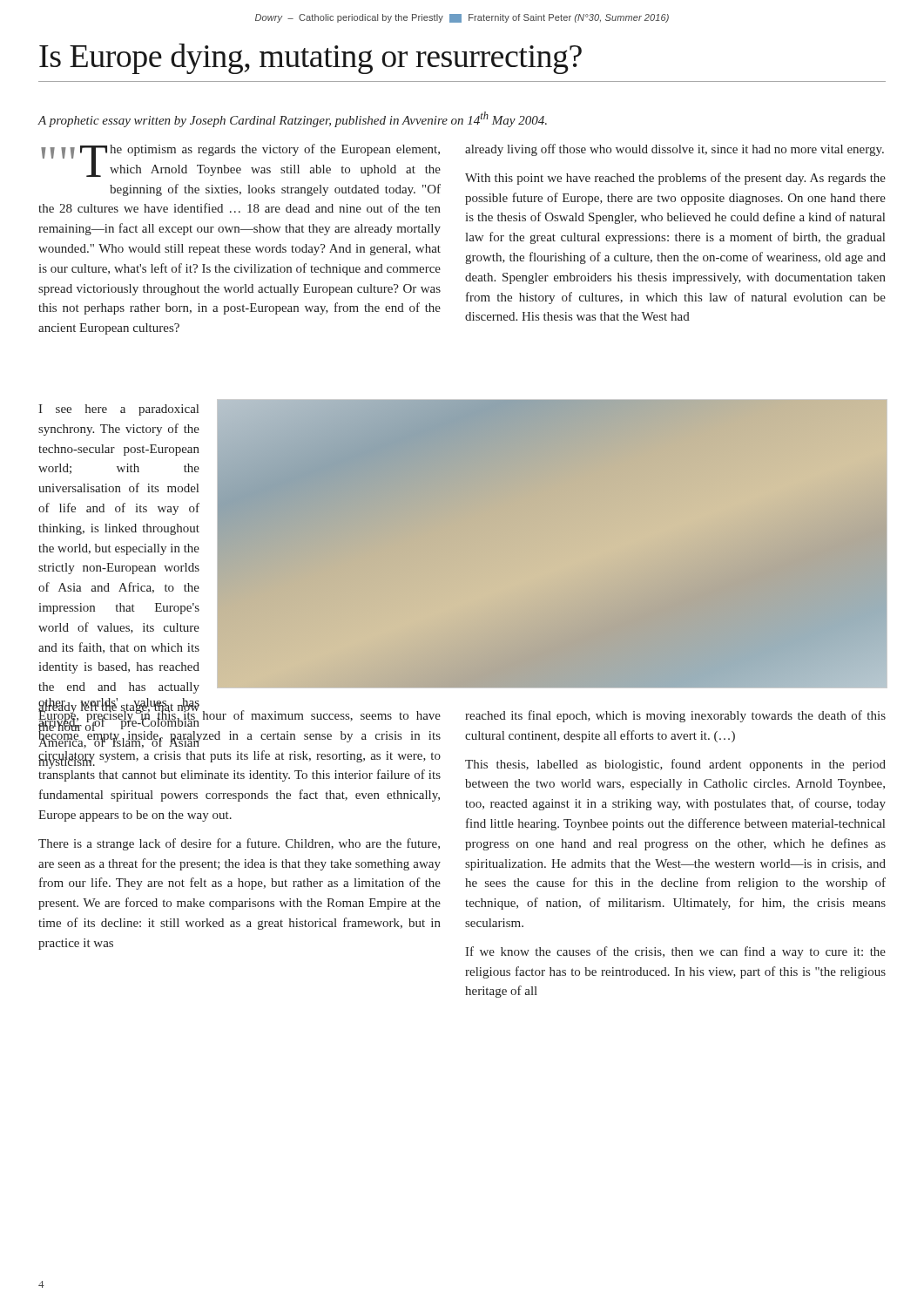Select the text block that says "reached its final epoch,"
924x1307 pixels.
point(675,854)
